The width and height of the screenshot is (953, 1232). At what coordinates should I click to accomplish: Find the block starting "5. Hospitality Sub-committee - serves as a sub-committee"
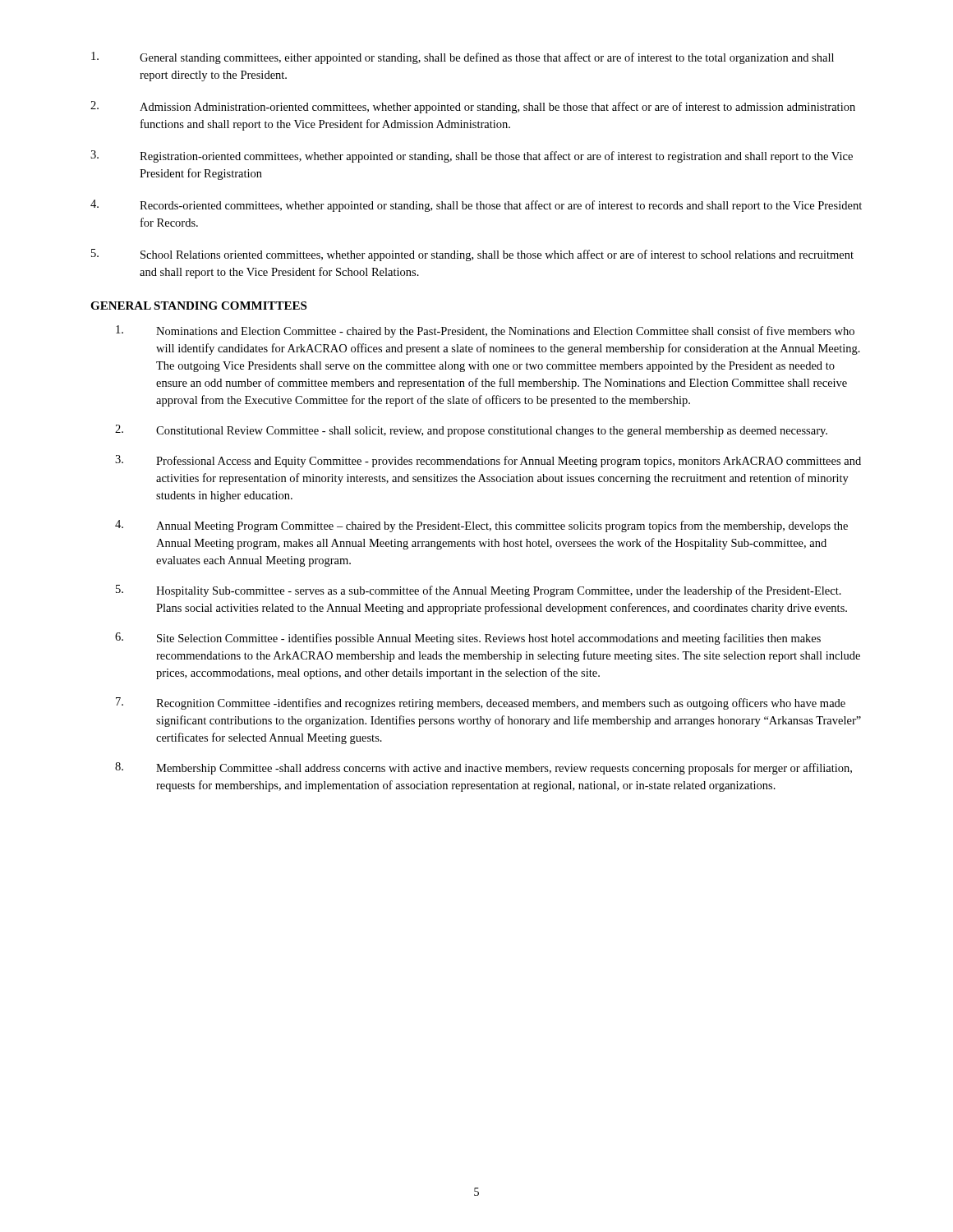click(x=489, y=600)
